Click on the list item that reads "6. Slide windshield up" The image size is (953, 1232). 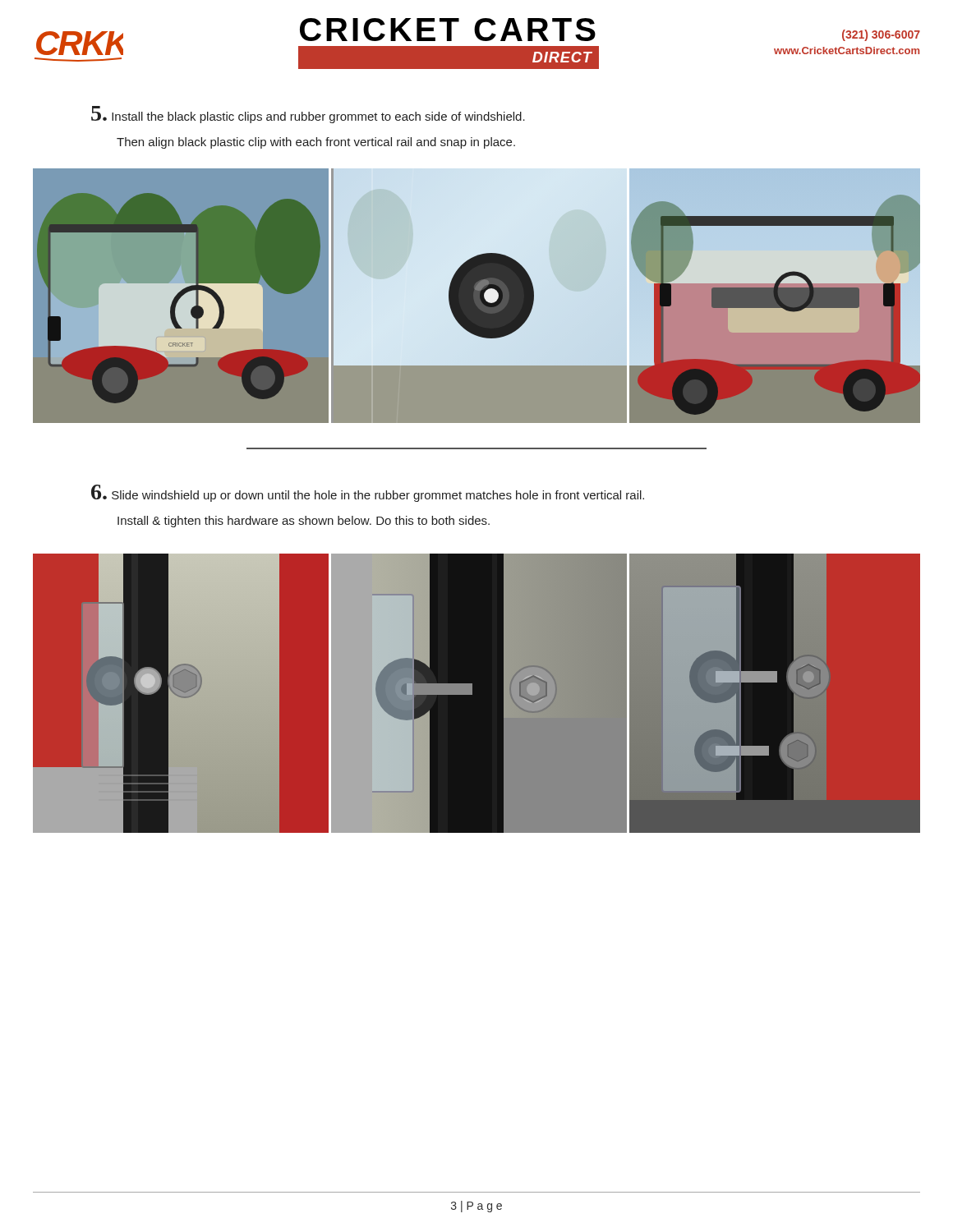pyautogui.click(x=489, y=502)
